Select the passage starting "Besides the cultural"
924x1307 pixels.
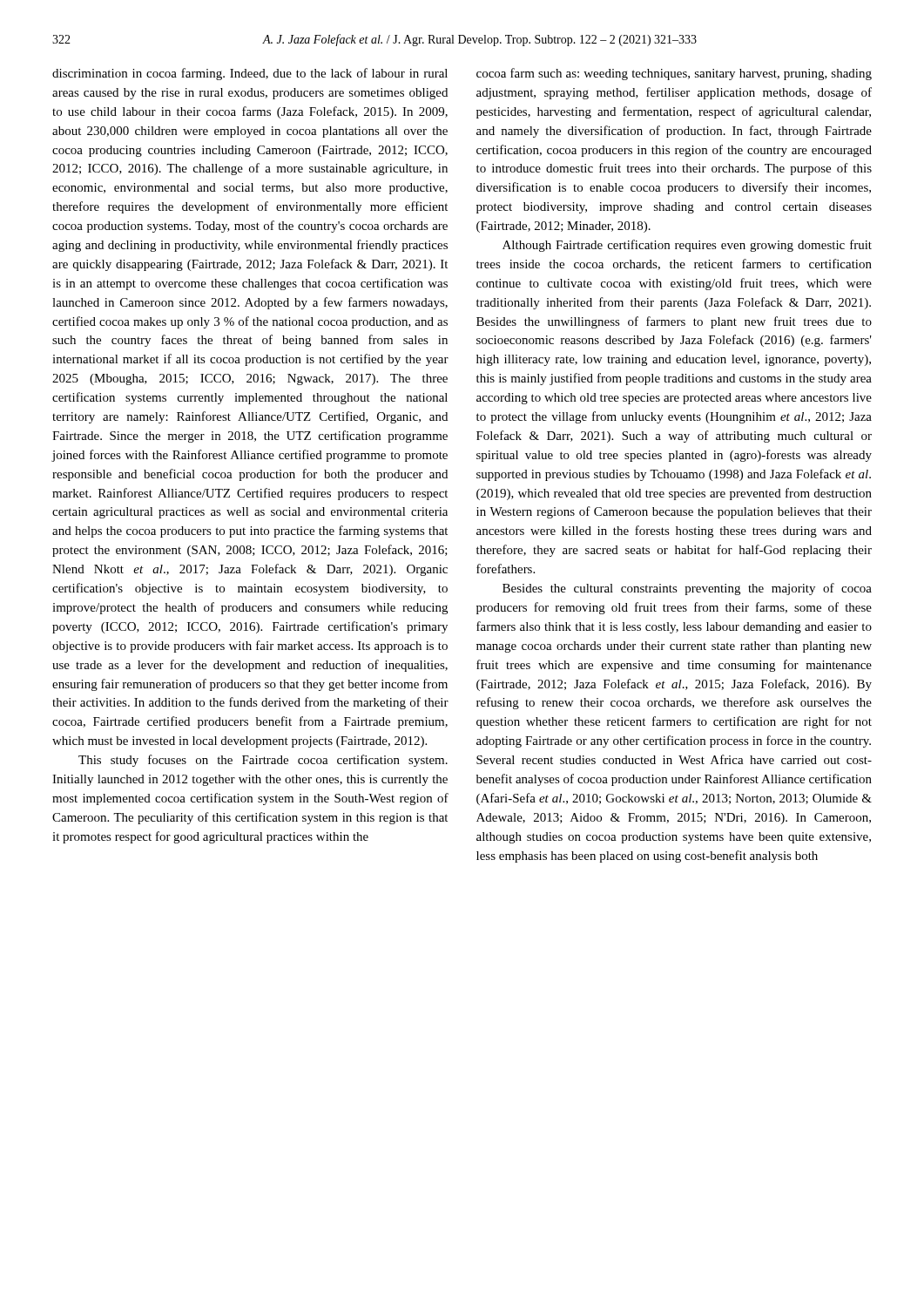click(674, 723)
